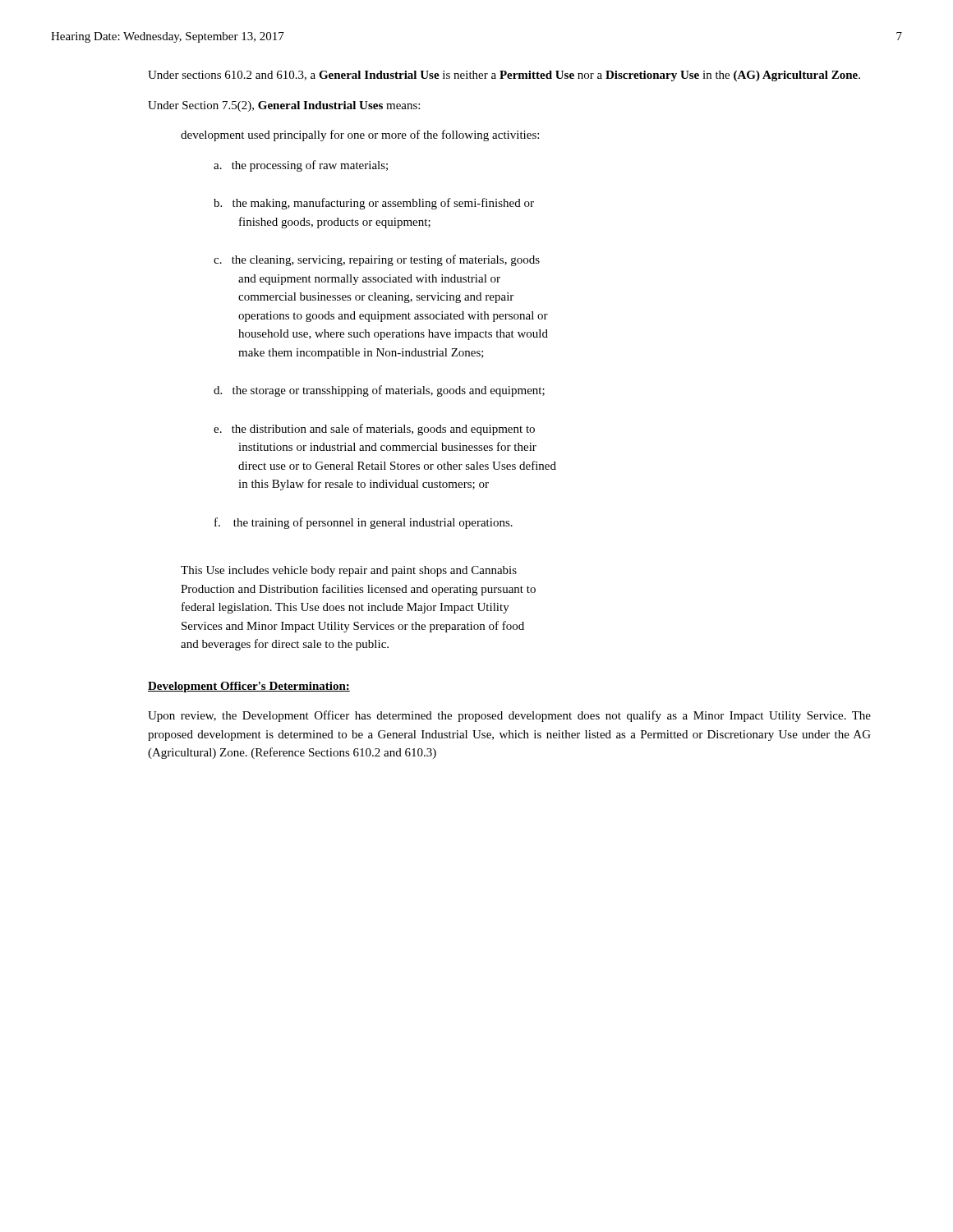The height and width of the screenshot is (1232, 953).
Task: Click on the text block with the text "Upon review, the Development Officer has determined"
Action: [509, 734]
